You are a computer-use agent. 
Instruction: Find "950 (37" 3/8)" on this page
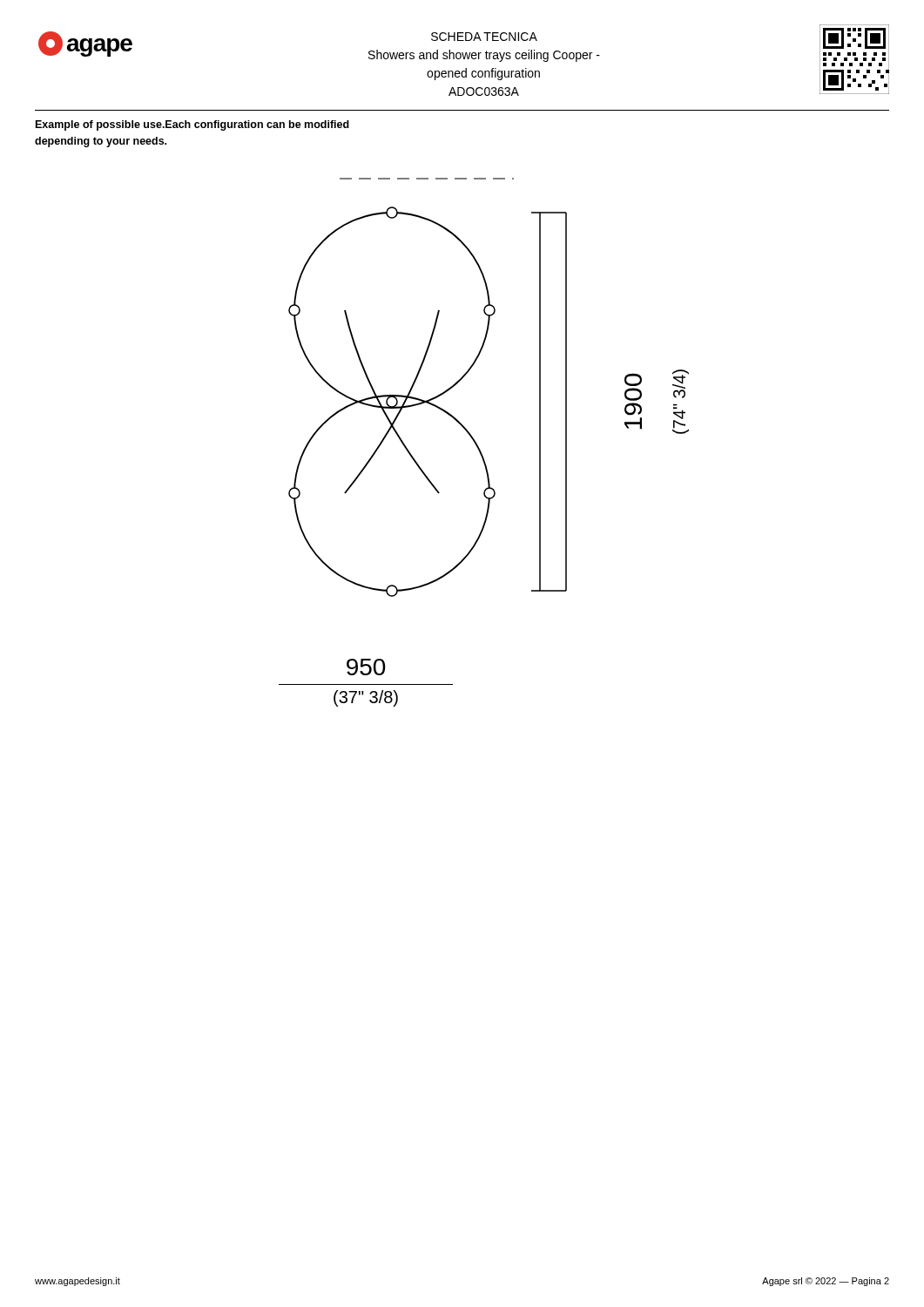[366, 680]
